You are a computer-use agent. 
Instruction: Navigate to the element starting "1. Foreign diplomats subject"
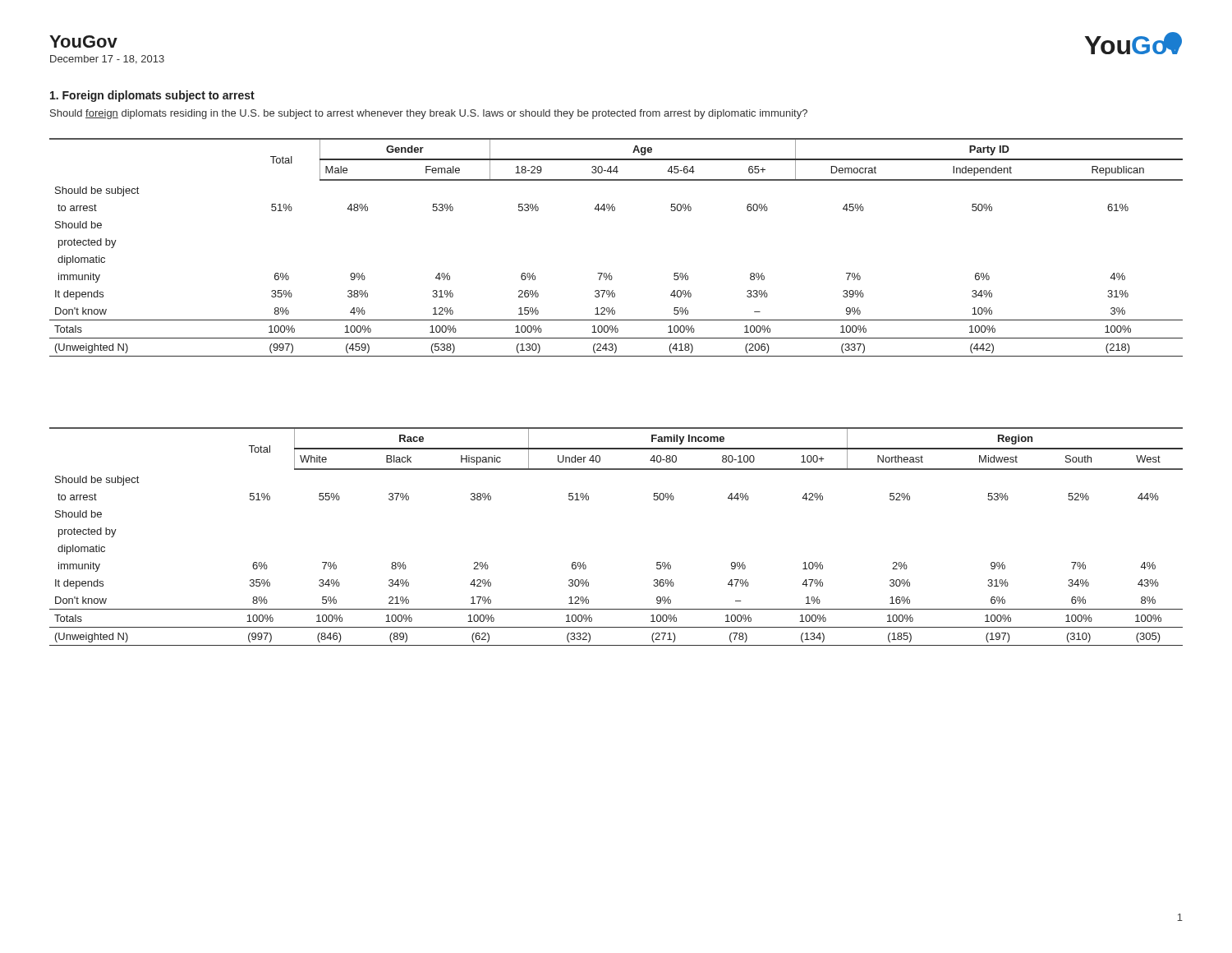click(x=152, y=95)
